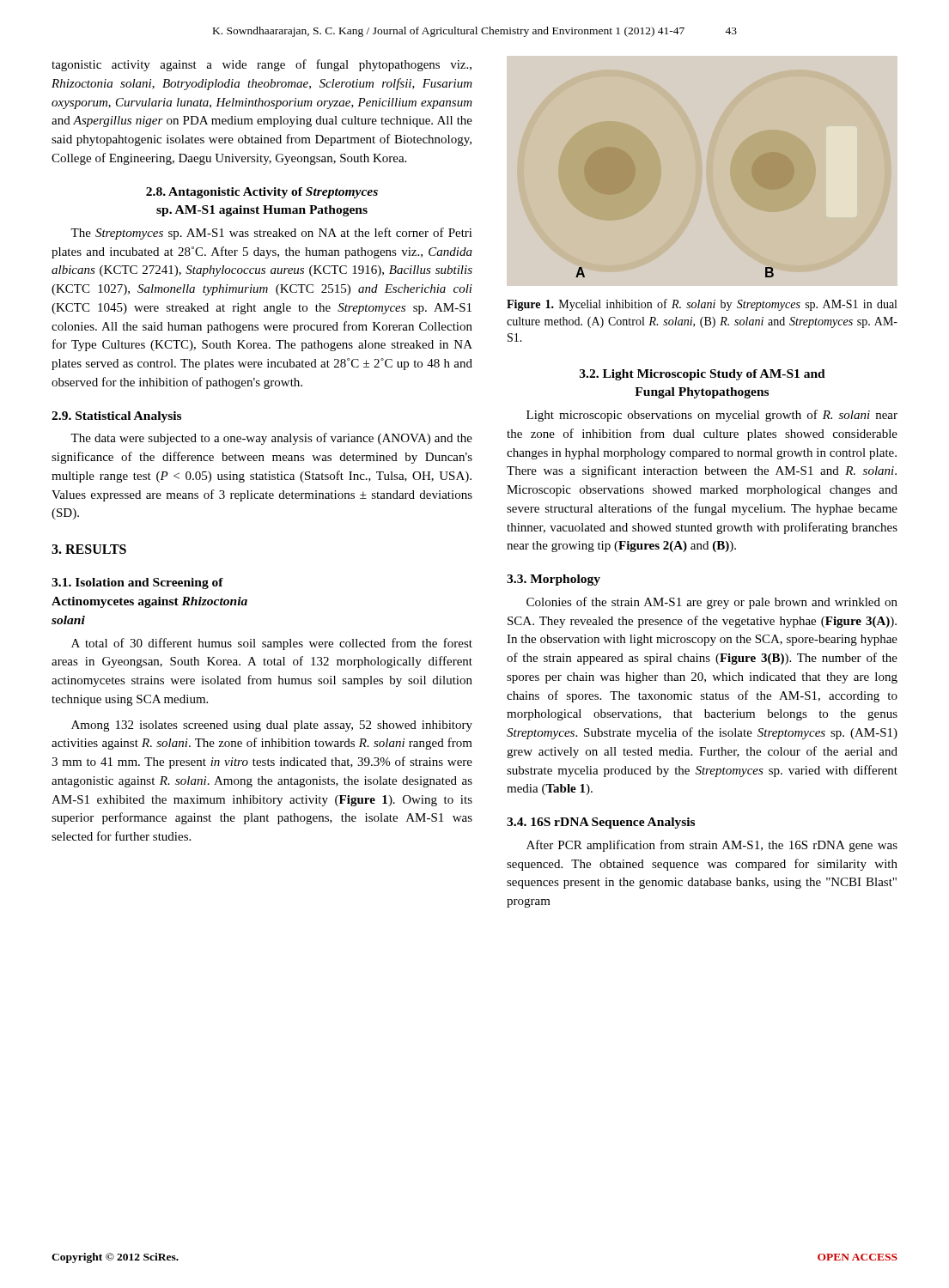This screenshot has height=1288, width=949.
Task: Click on the region starting "3.1. Isolation and Screening ofActinomycetes against Rhizoctoniasolani"
Action: point(150,601)
